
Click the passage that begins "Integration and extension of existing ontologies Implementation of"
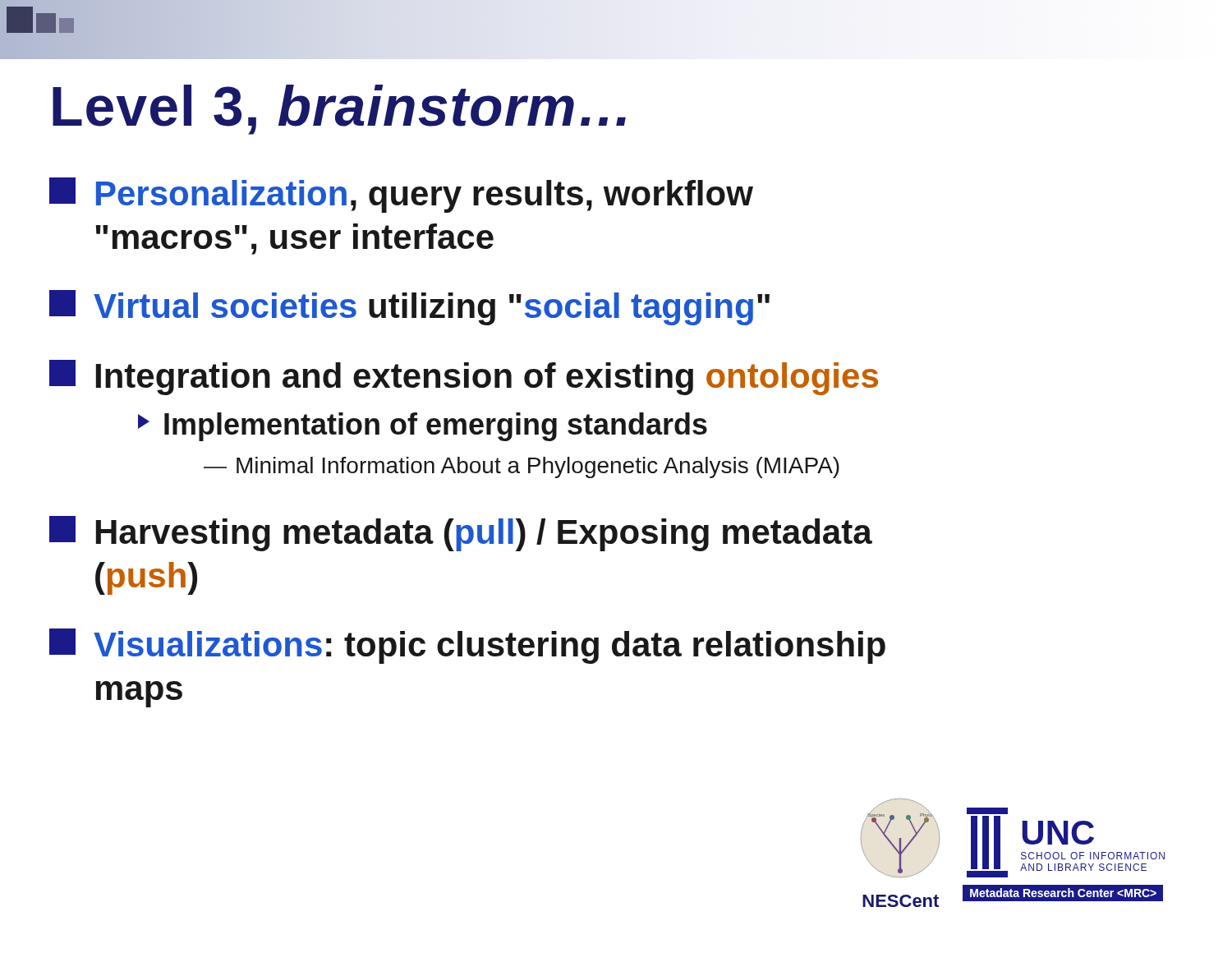[x=464, y=420]
